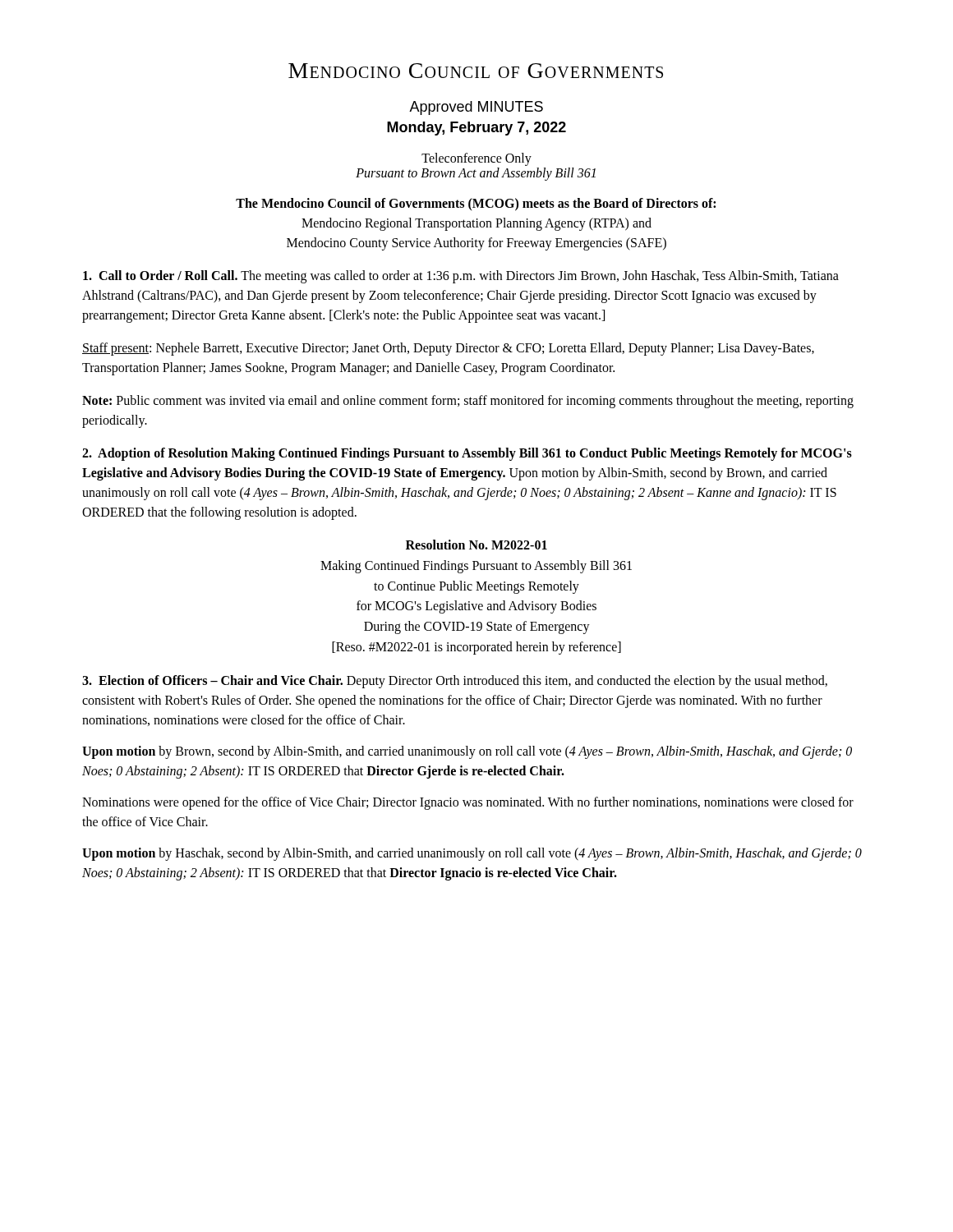
Task: Click on the text starting "Call to Order /"
Action: 476,296
